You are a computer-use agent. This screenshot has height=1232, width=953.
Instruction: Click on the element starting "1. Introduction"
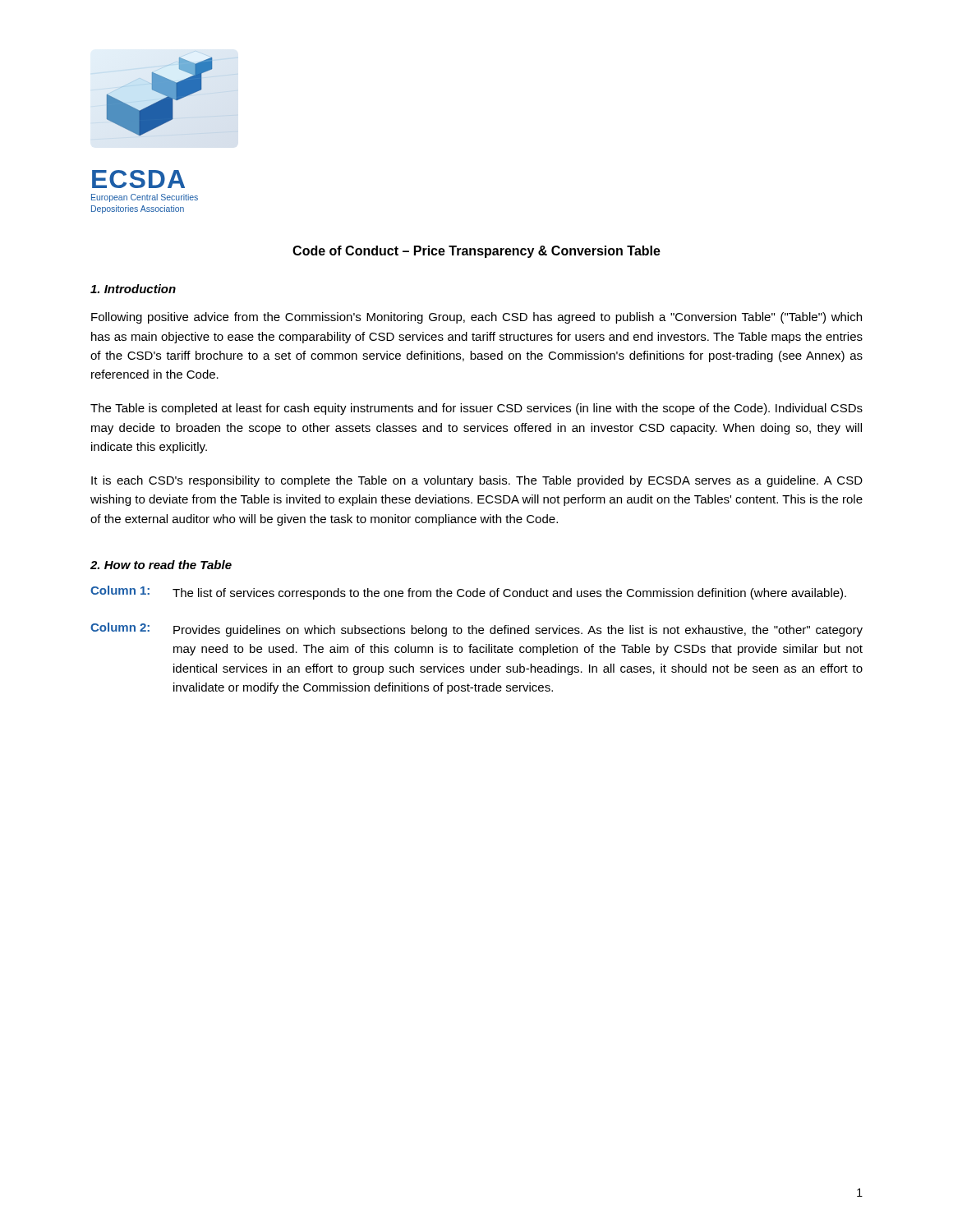(133, 289)
